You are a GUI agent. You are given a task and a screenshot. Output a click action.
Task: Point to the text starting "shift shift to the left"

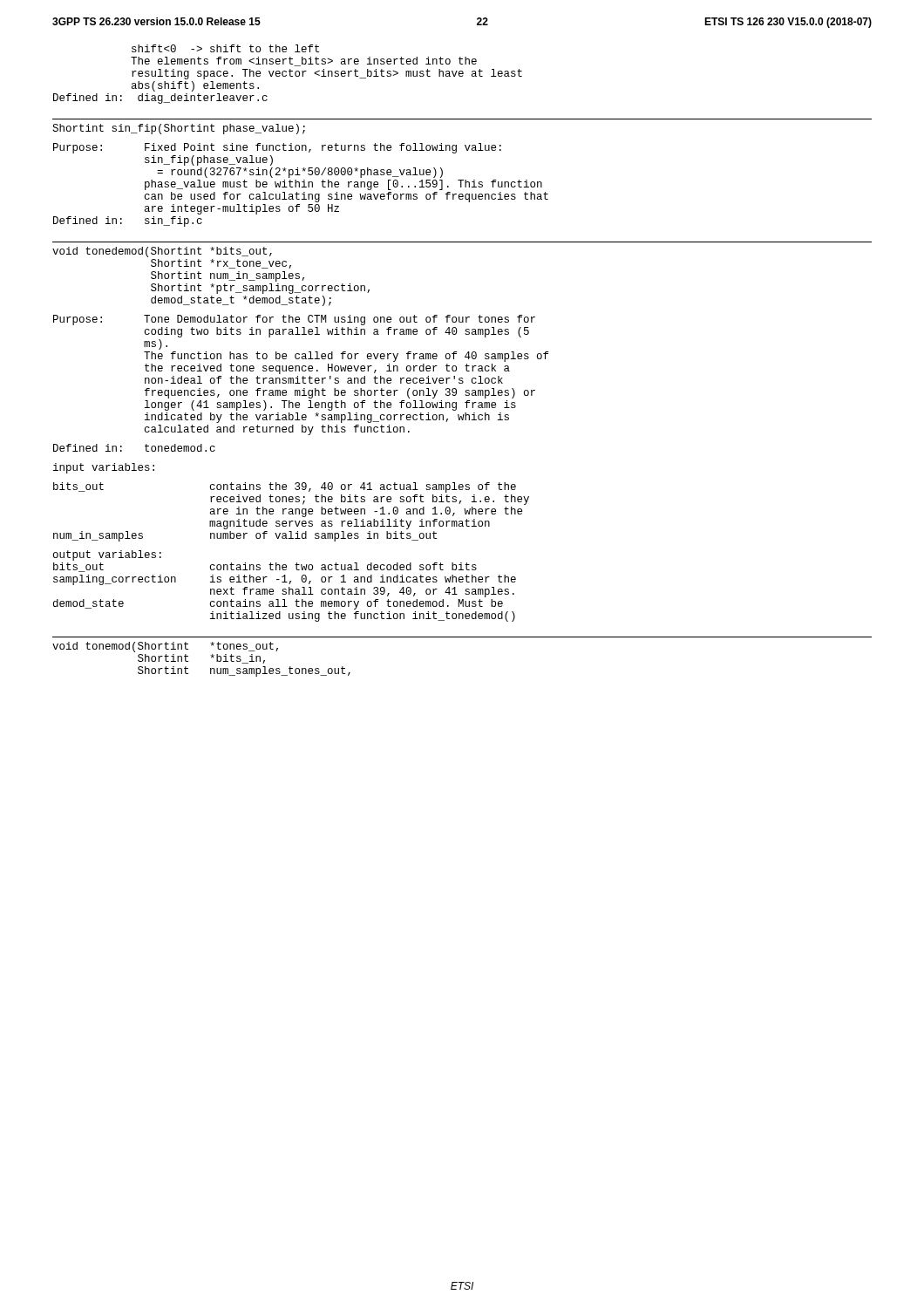click(x=462, y=74)
